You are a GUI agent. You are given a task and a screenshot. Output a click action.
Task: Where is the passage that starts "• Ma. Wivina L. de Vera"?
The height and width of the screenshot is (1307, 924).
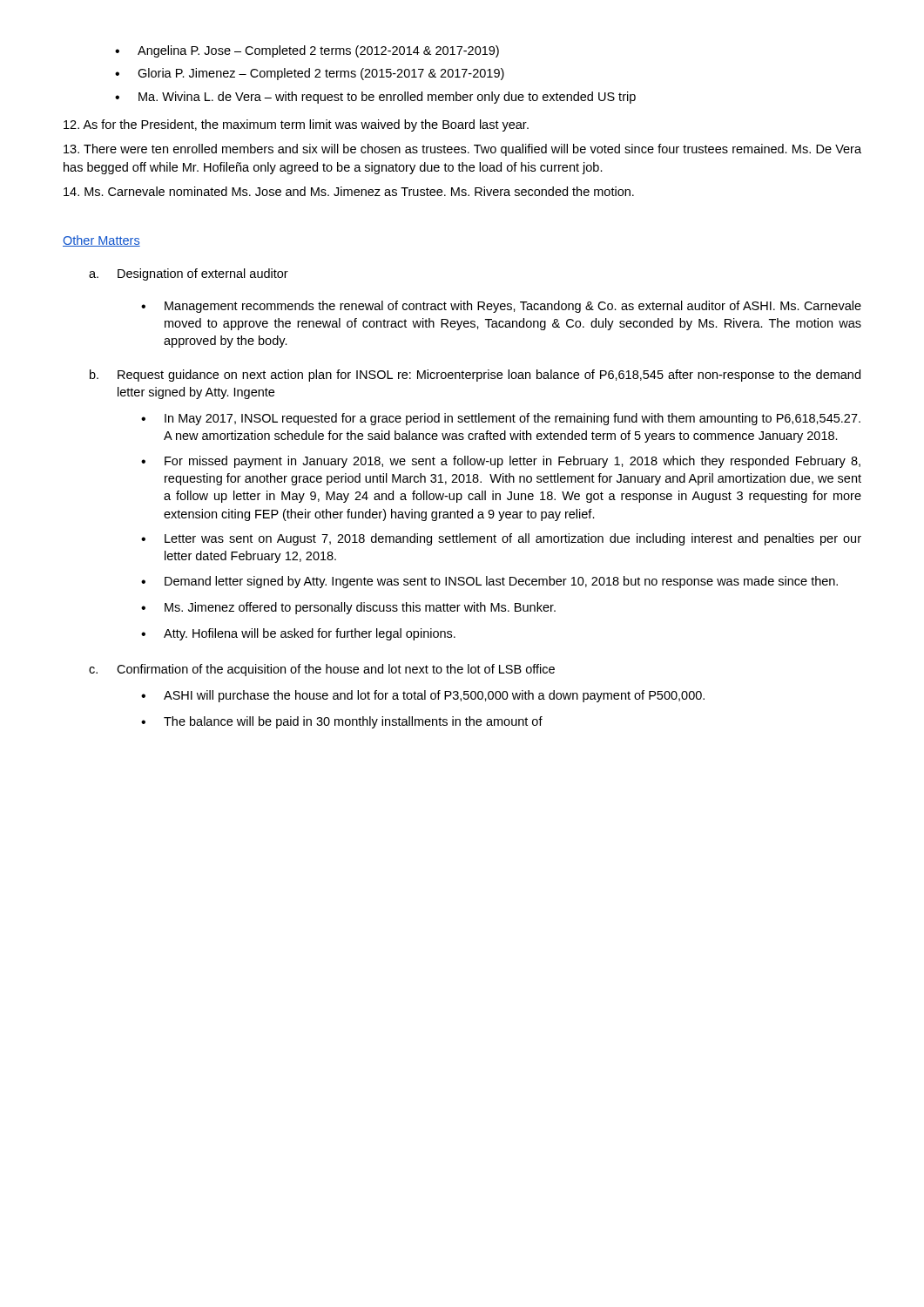click(488, 98)
